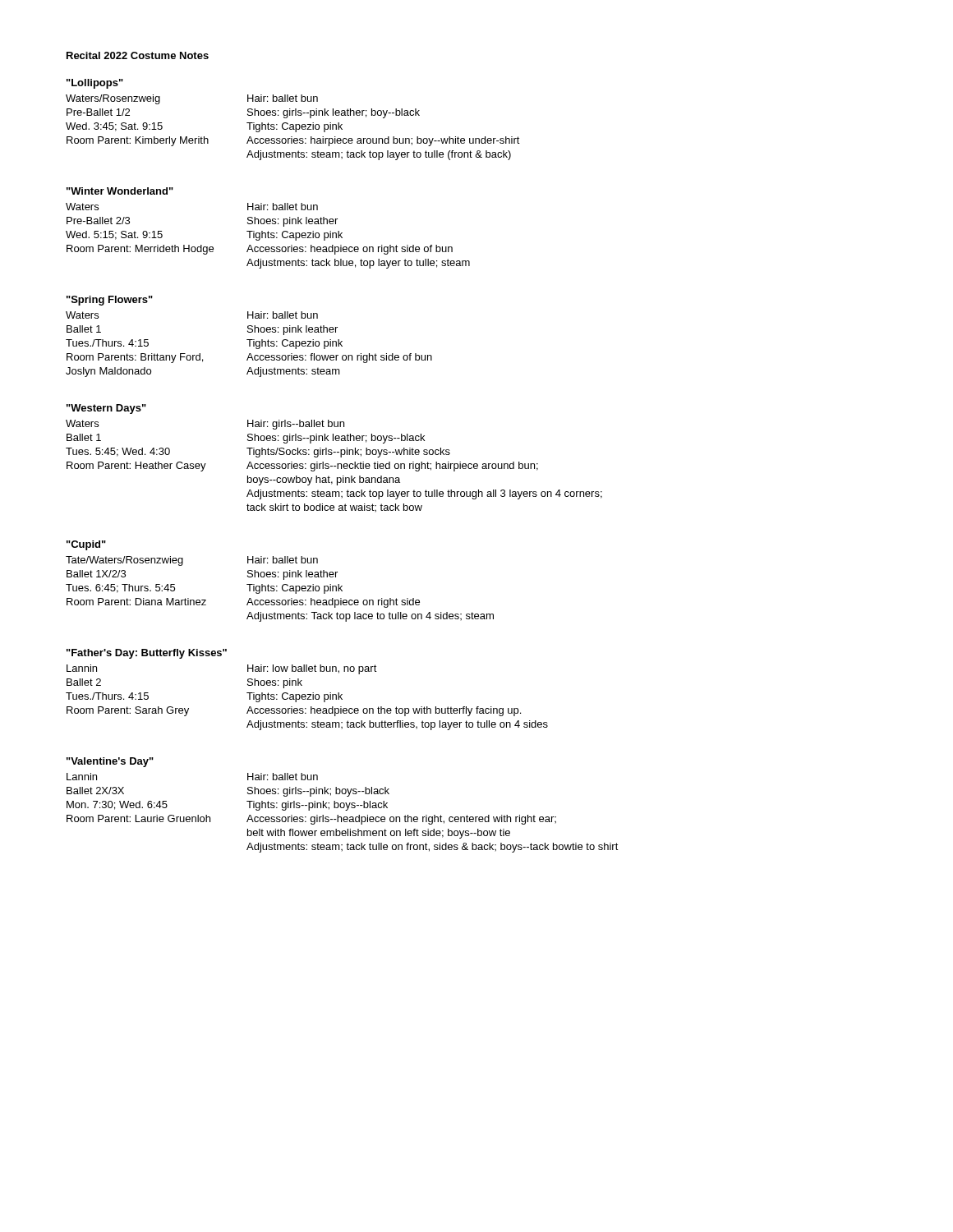Locate the text block starting "Lannin Hair: low ballet bun, no part"
The height and width of the screenshot is (1232, 953).
[x=476, y=696]
